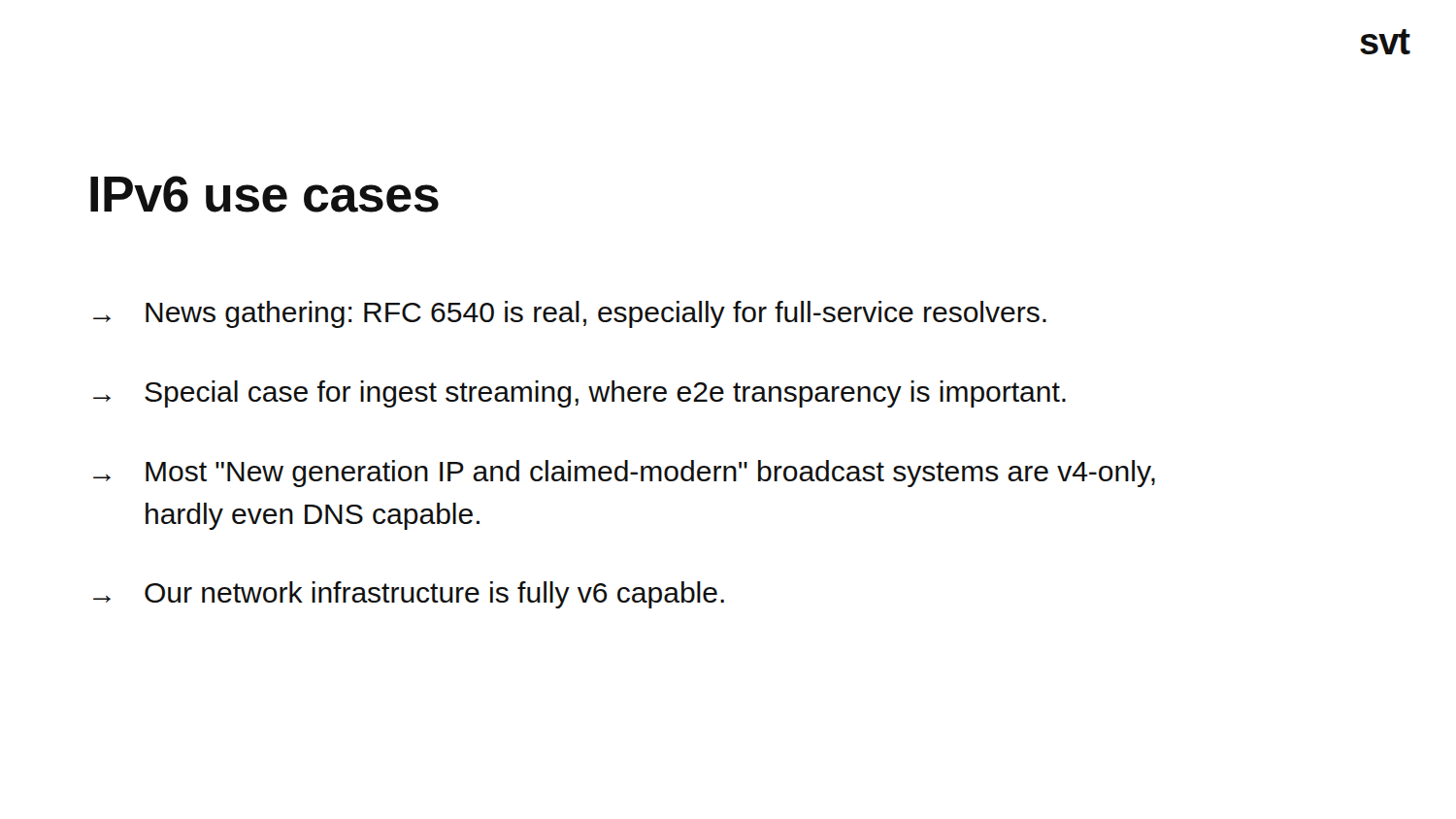Where is the passage that starts "→ News gathering: RFC"?
Screen dimensions: 819x1456
point(568,312)
